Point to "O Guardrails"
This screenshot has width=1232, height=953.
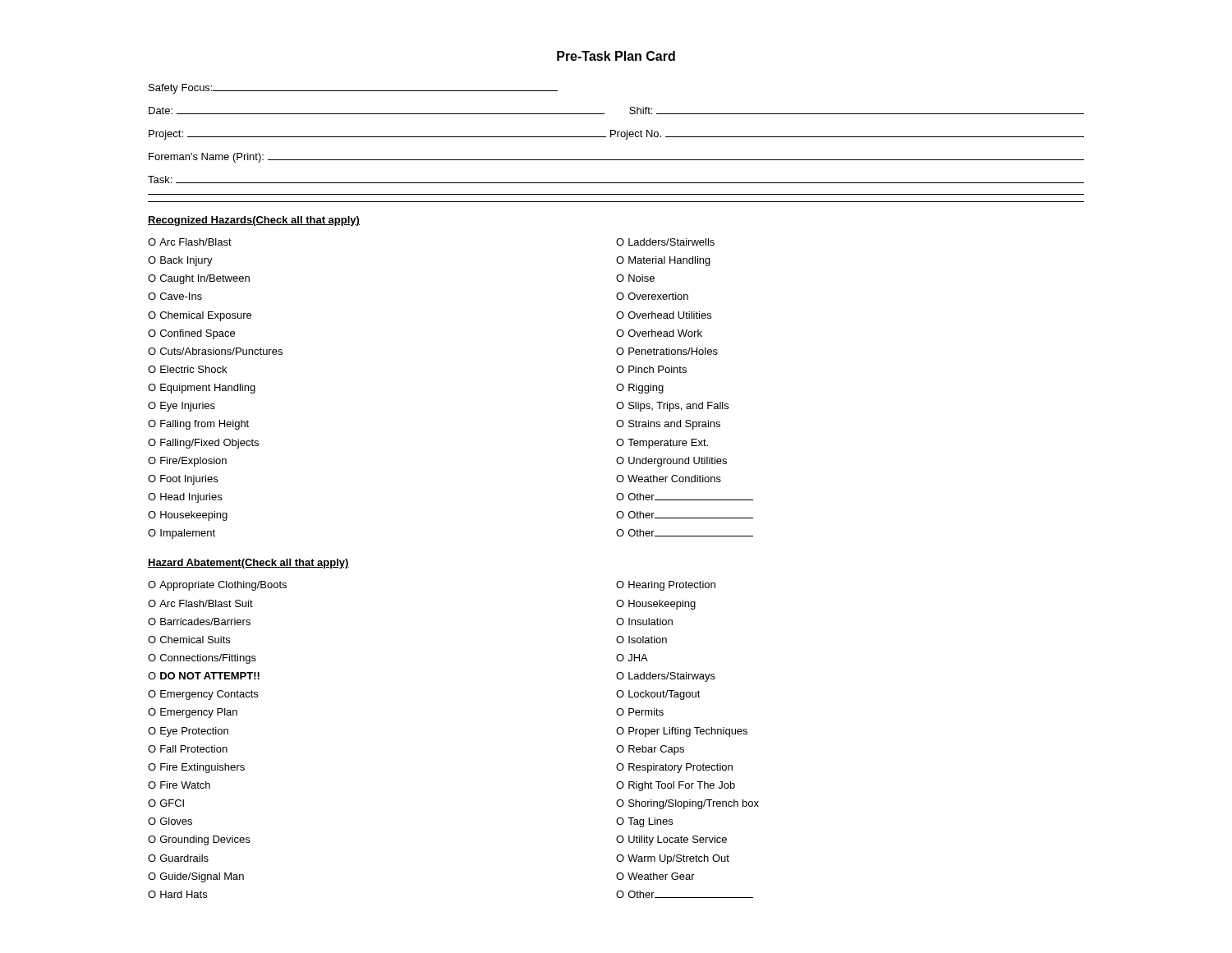tap(178, 858)
